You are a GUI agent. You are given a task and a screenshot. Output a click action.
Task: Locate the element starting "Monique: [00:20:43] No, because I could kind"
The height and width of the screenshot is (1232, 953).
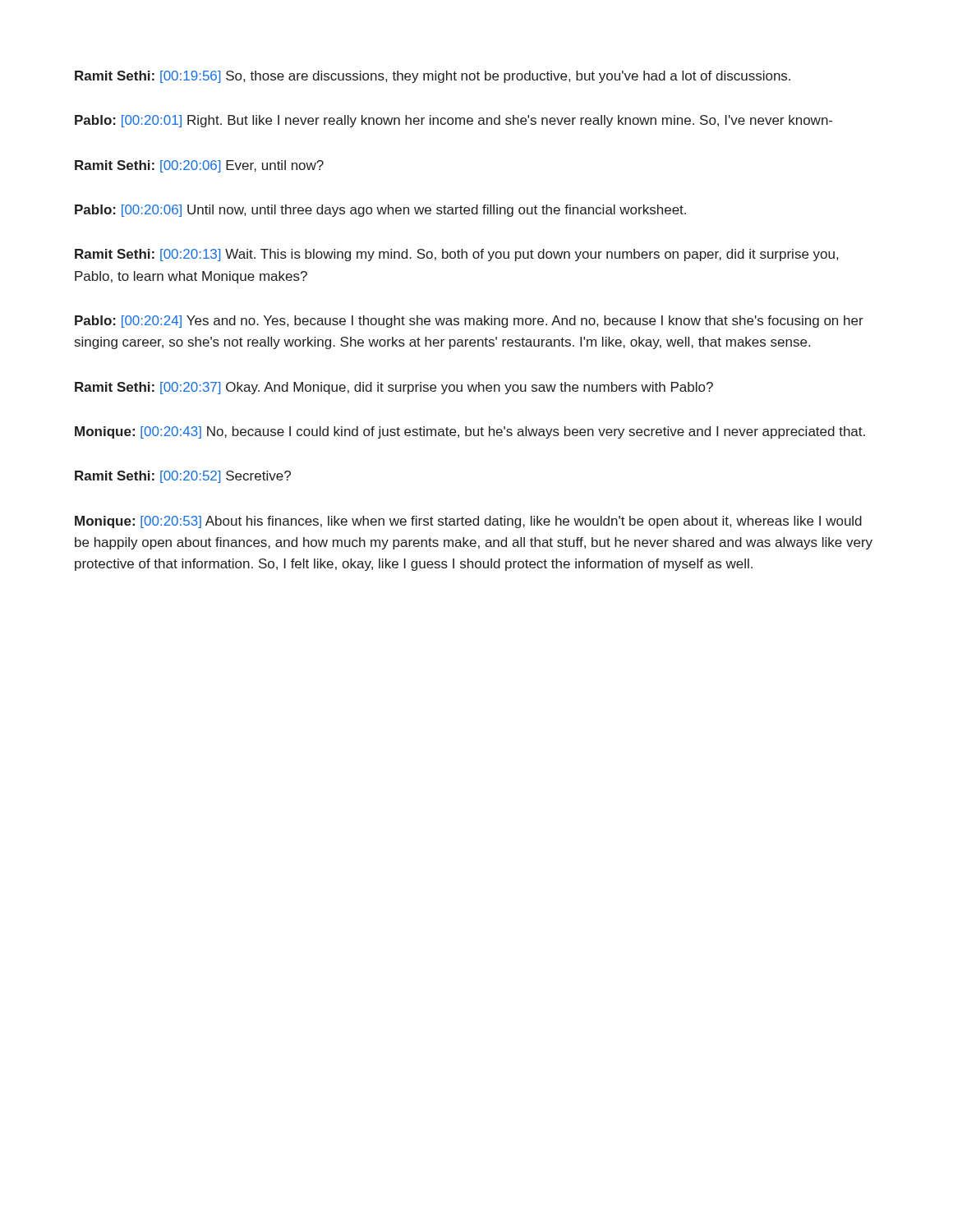(x=470, y=432)
